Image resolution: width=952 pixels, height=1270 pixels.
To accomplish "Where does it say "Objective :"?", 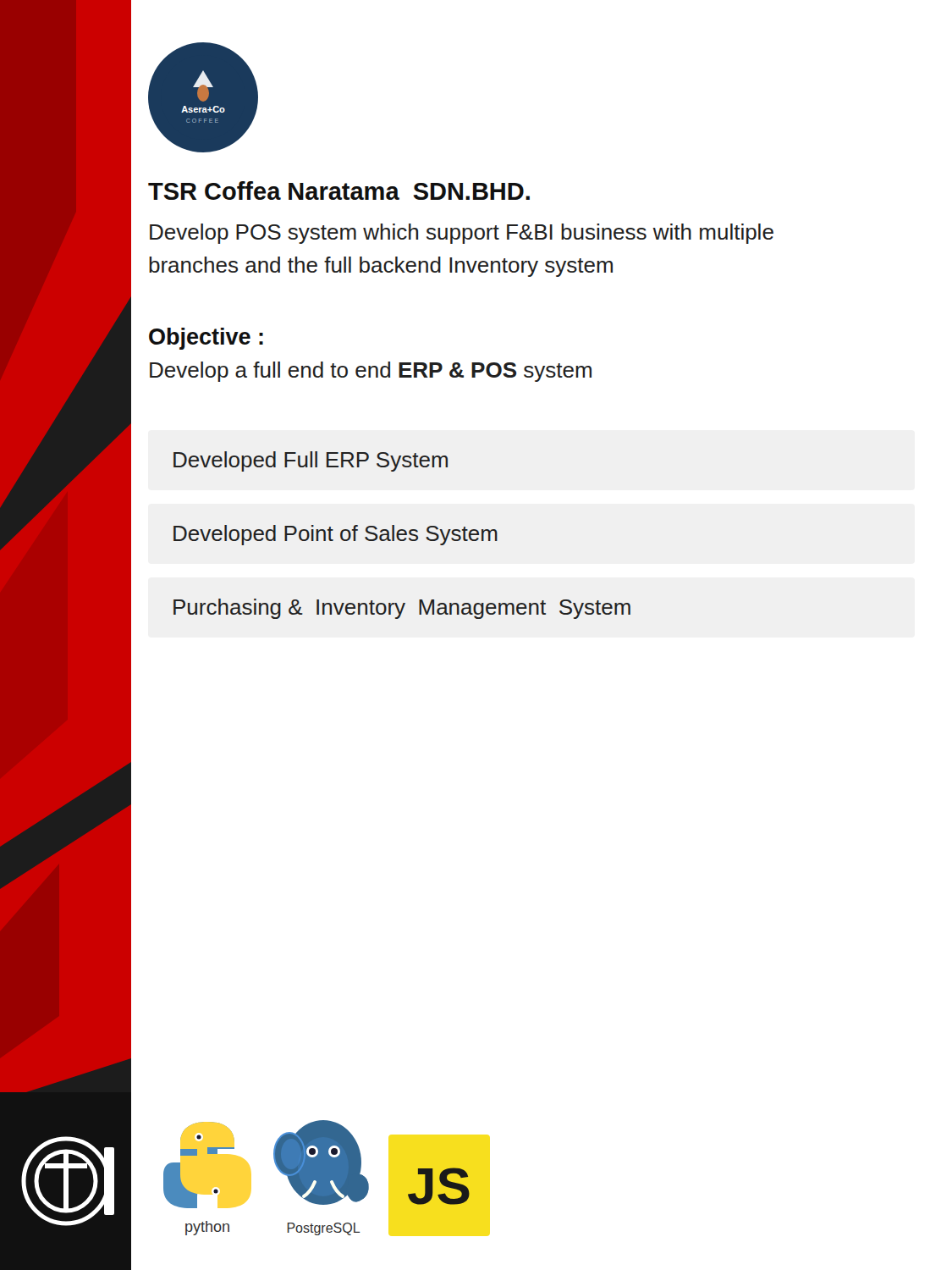I will point(207,337).
